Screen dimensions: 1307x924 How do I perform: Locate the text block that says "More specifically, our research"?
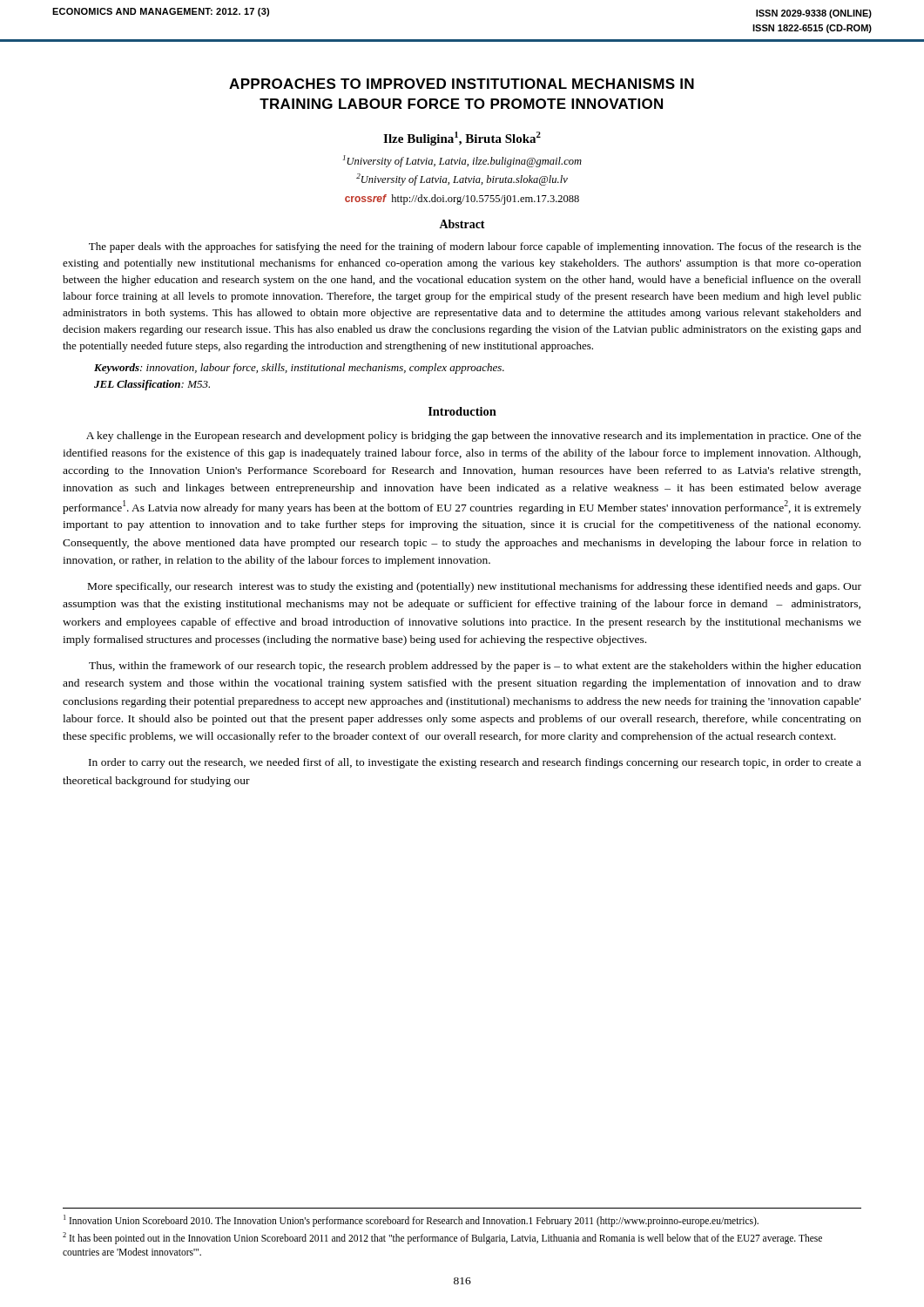click(462, 613)
